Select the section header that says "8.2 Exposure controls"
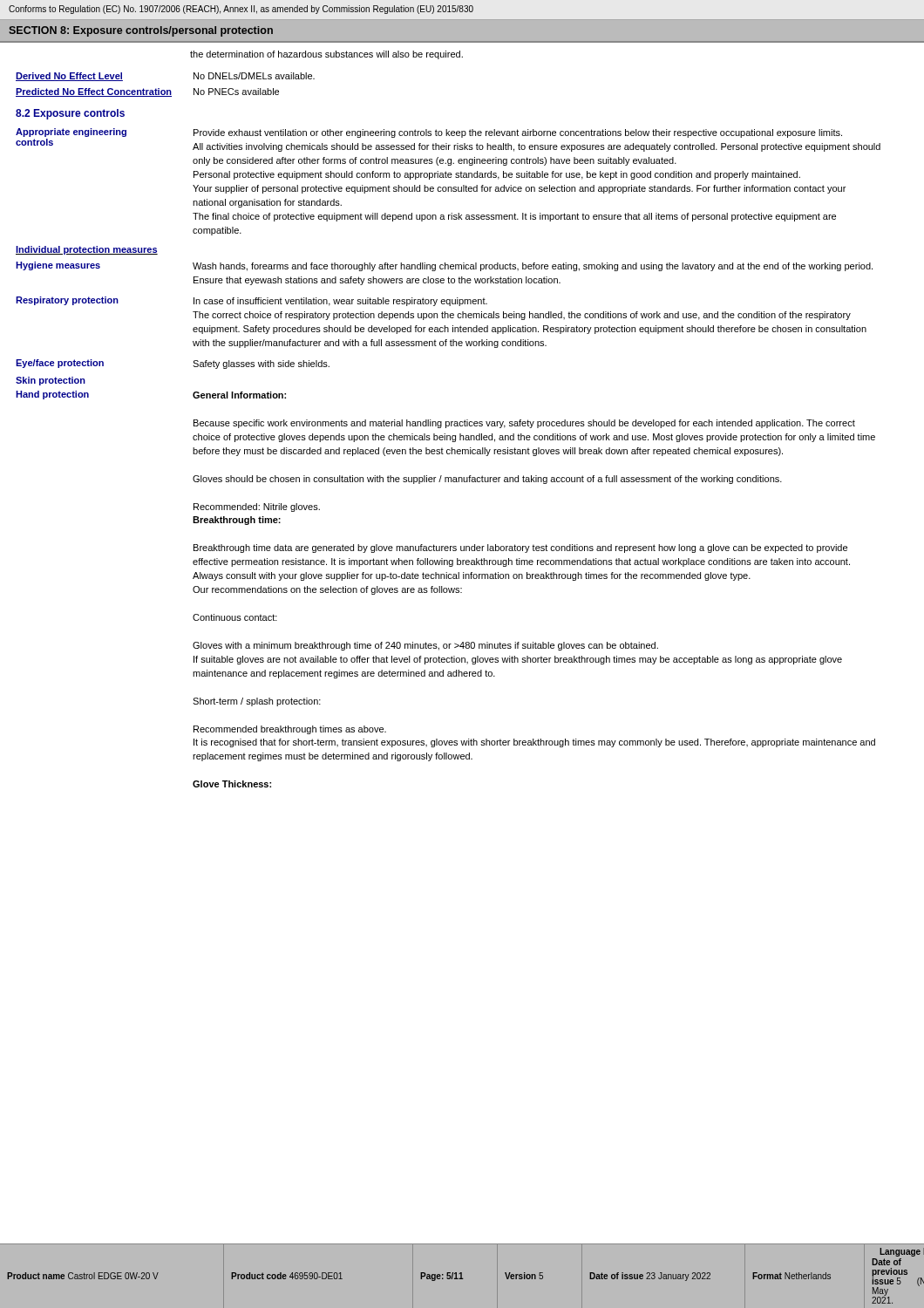The height and width of the screenshot is (1308, 924). point(70,113)
